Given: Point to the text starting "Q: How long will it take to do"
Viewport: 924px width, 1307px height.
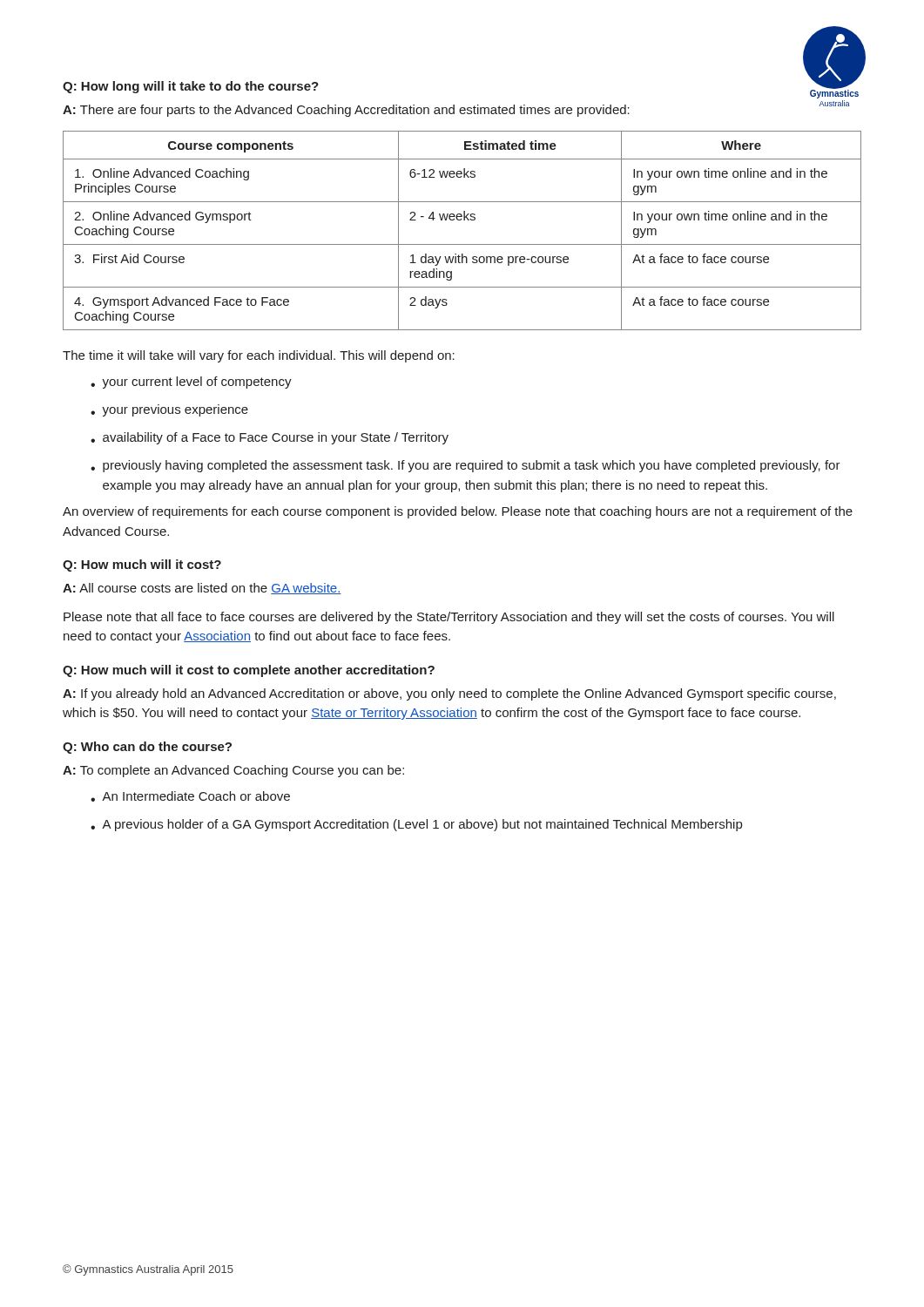Looking at the screenshot, I should [192, 86].
